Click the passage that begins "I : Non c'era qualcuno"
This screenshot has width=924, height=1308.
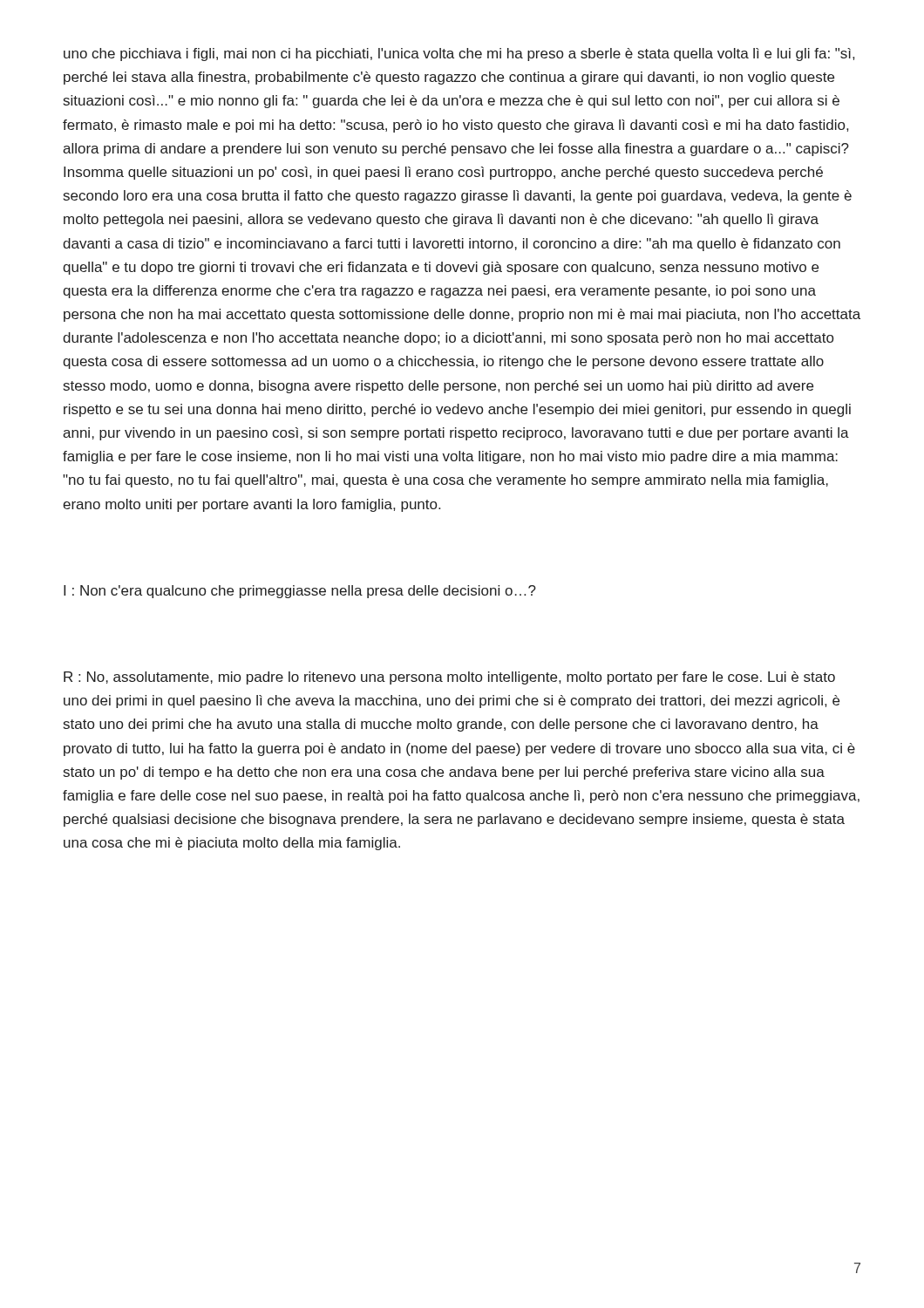[299, 591]
